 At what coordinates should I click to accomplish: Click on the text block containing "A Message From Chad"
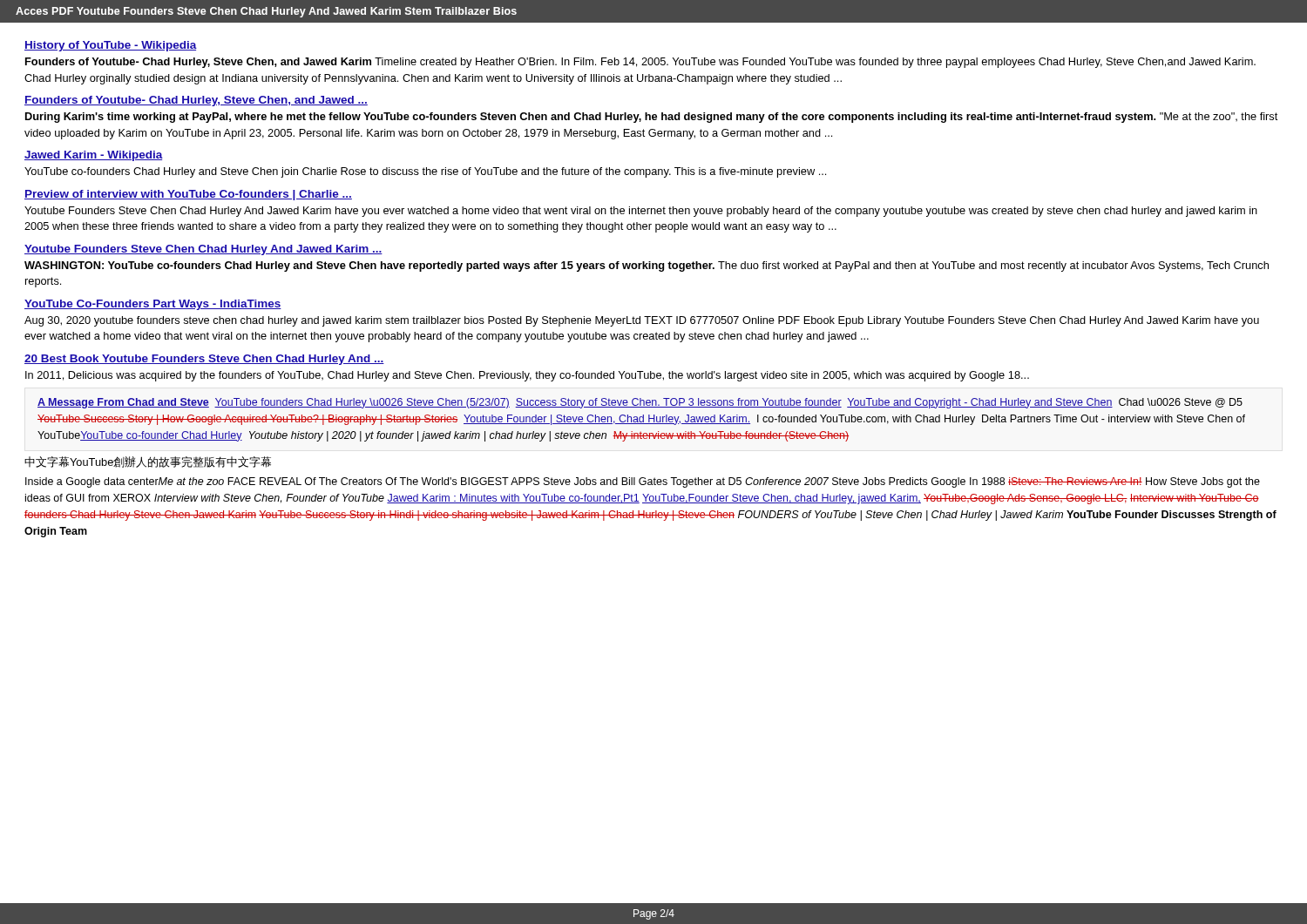pyautogui.click(x=642, y=418)
